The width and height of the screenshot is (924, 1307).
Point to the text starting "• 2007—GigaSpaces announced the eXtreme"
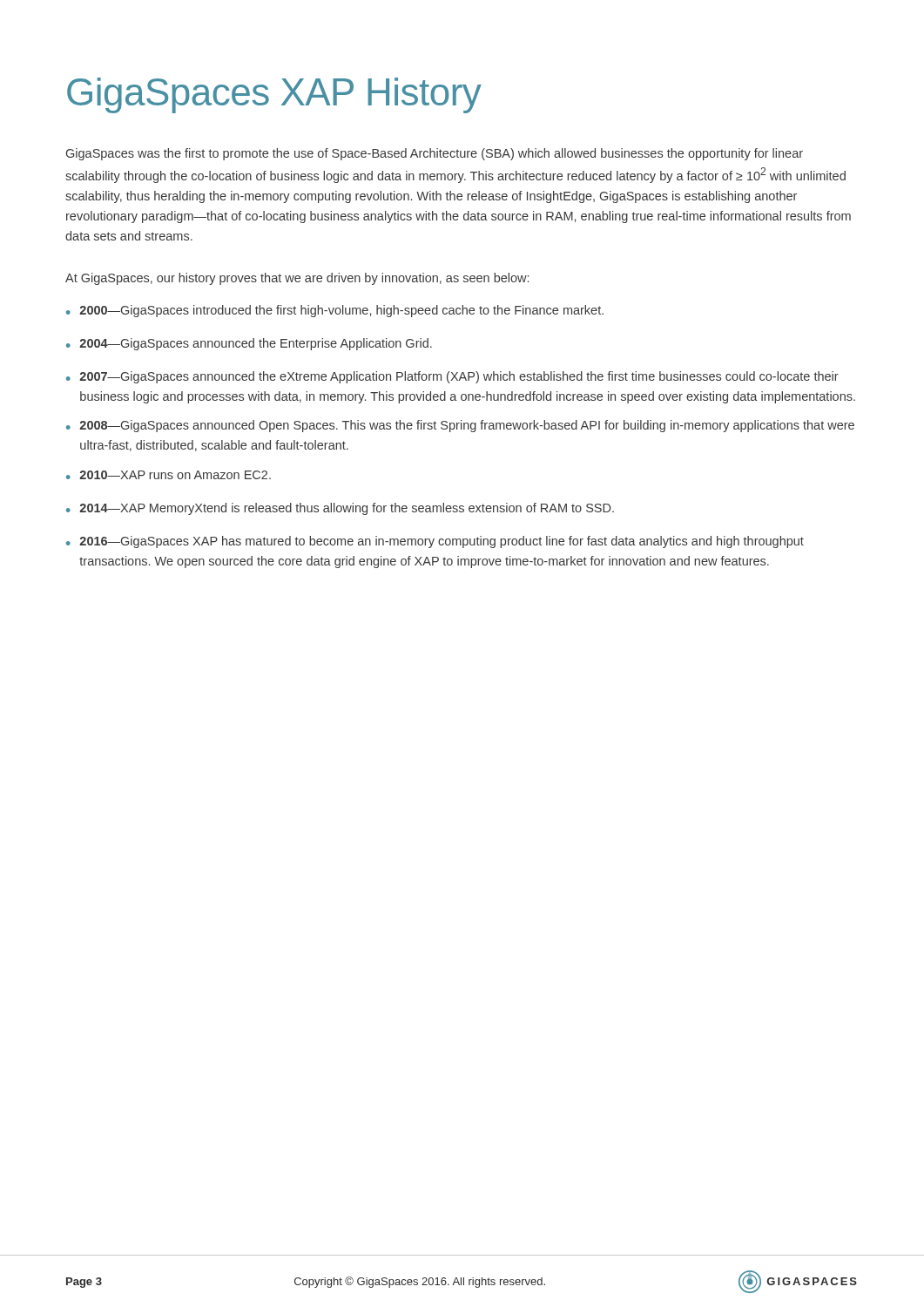coord(462,387)
